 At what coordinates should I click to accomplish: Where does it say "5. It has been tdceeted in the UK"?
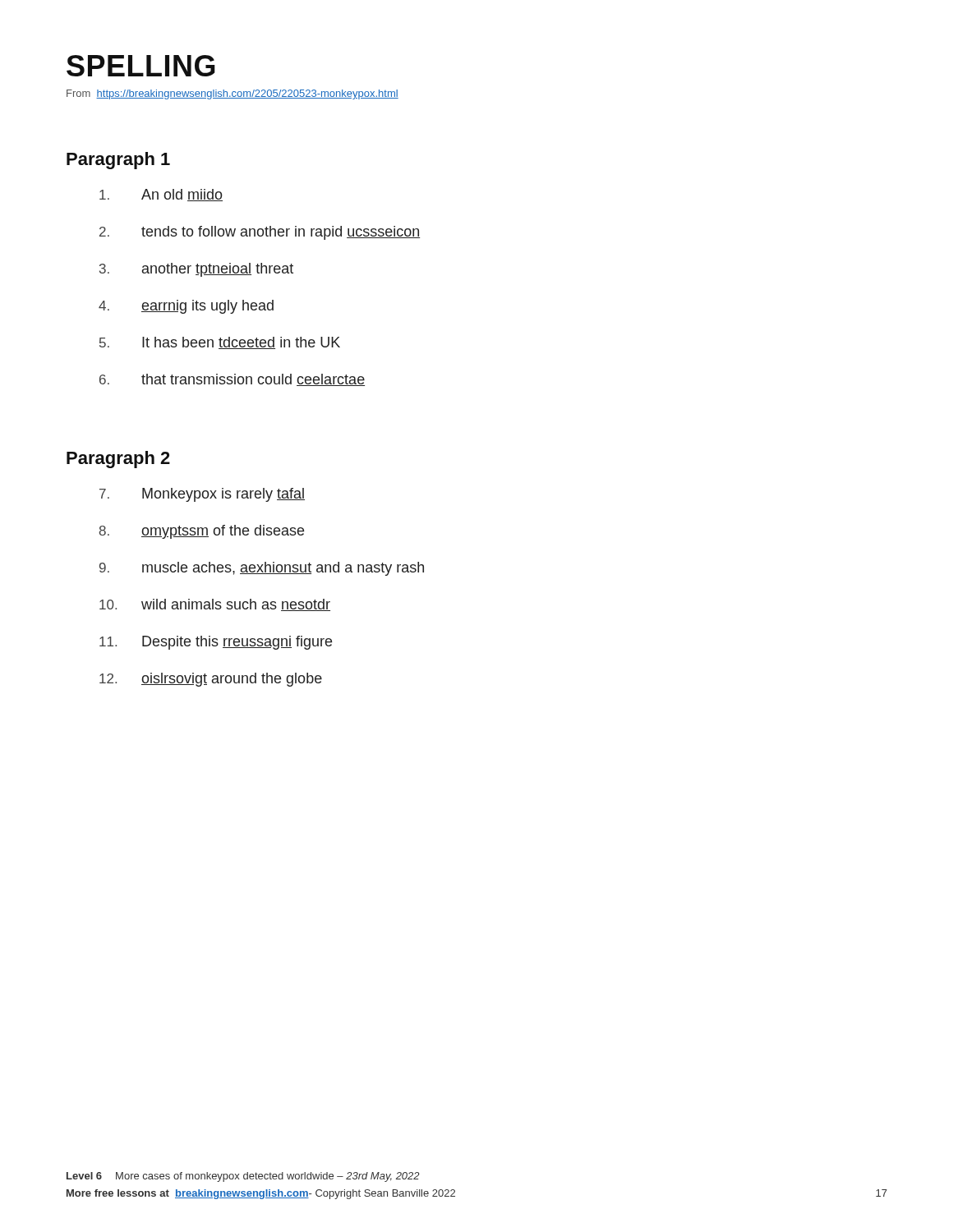coord(219,343)
